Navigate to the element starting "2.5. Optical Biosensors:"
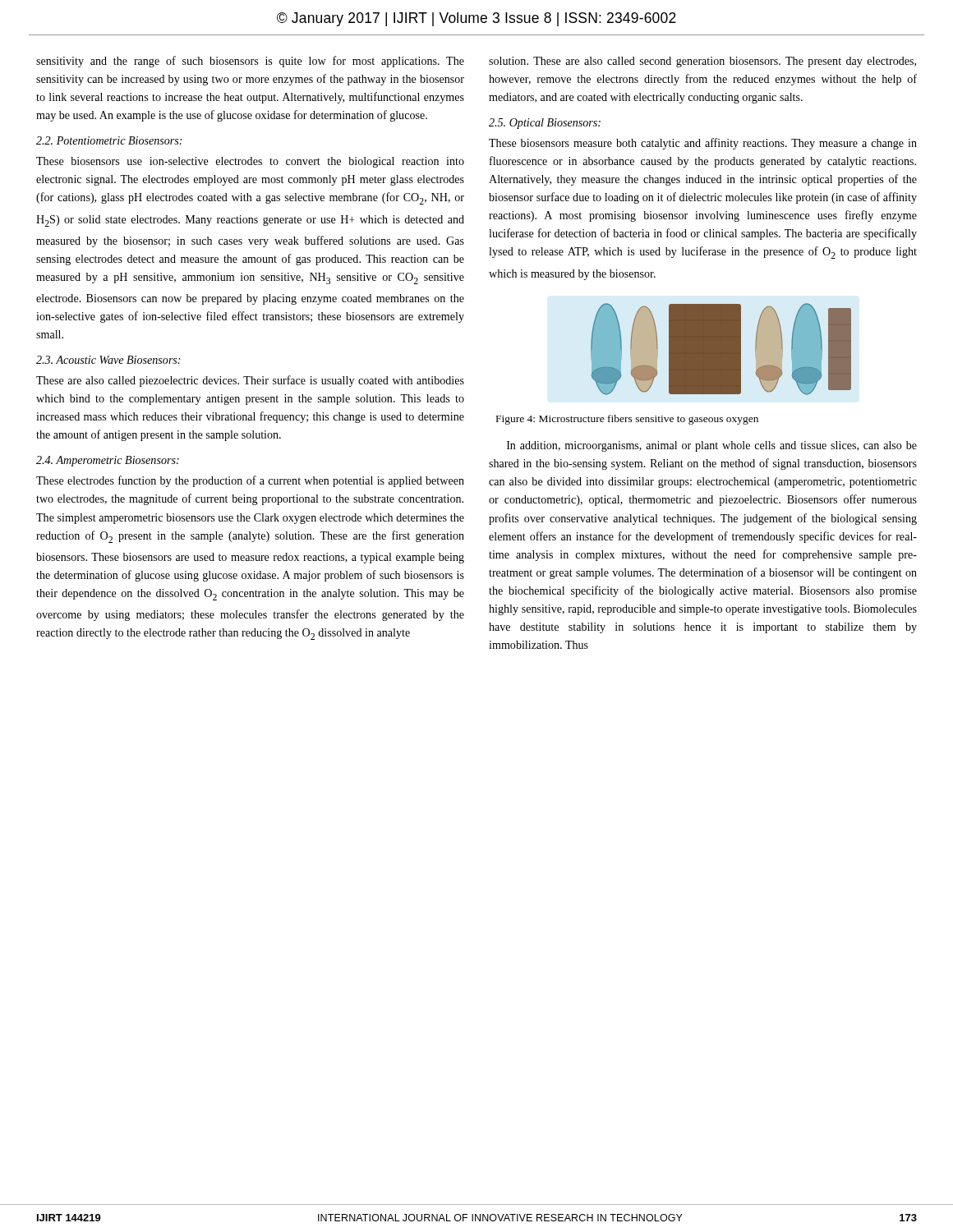The image size is (953, 1232). coord(545,123)
